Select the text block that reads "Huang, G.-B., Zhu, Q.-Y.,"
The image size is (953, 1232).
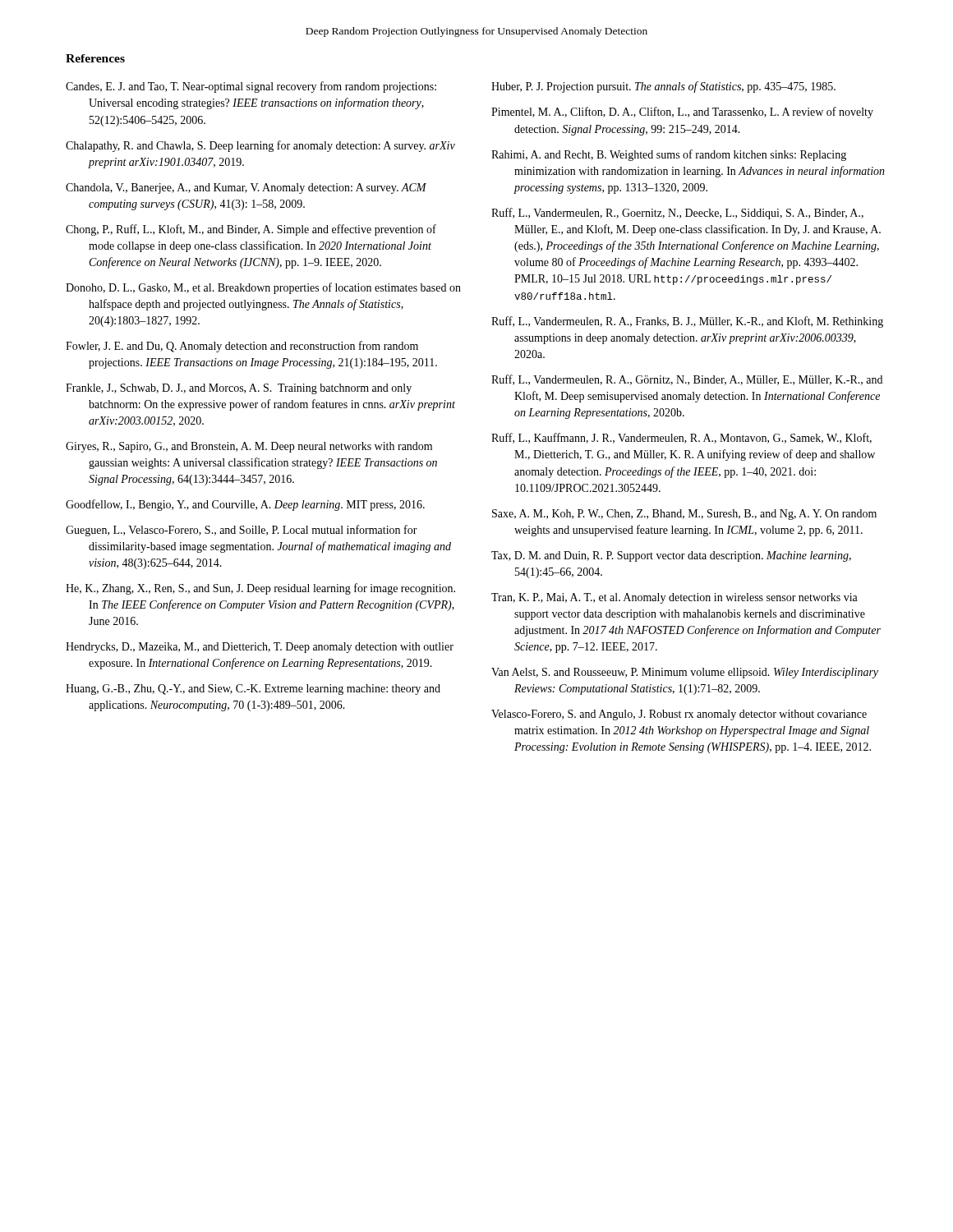[x=253, y=697]
